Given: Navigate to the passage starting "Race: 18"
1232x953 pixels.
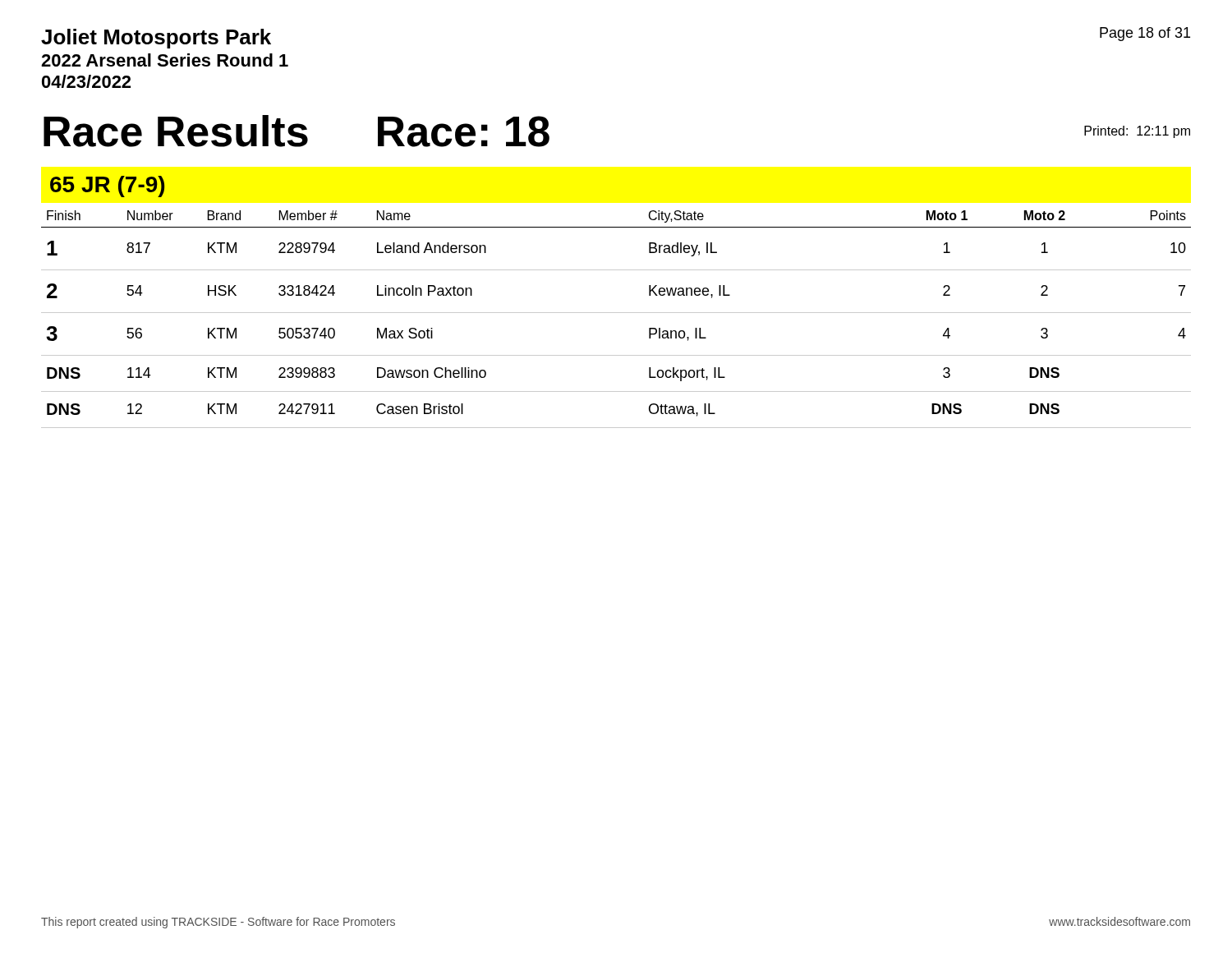Looking at the screenshot, I should (x=463, y=131).
